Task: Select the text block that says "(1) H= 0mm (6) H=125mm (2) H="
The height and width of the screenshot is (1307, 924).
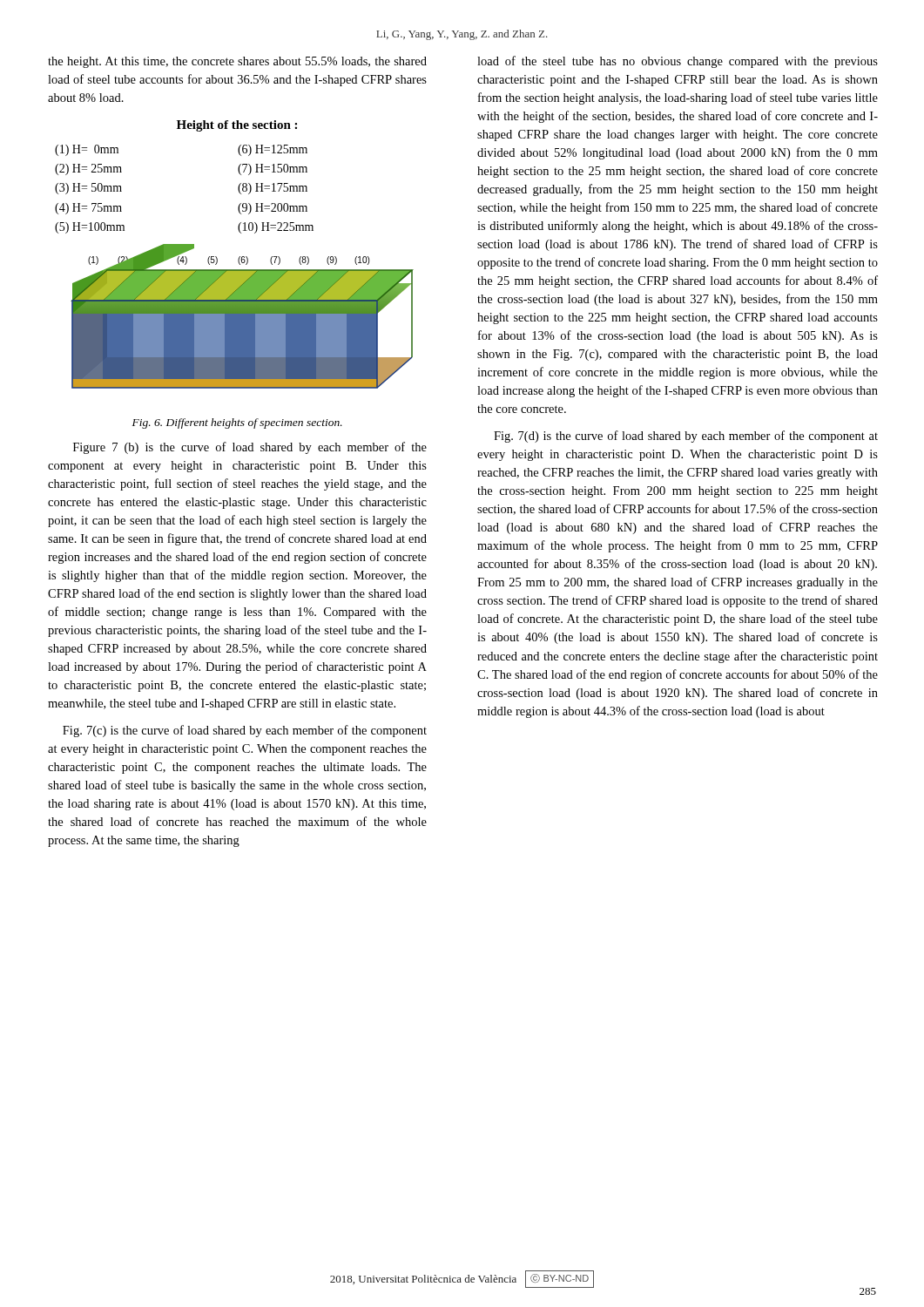Action: click(x=237, y=189)
